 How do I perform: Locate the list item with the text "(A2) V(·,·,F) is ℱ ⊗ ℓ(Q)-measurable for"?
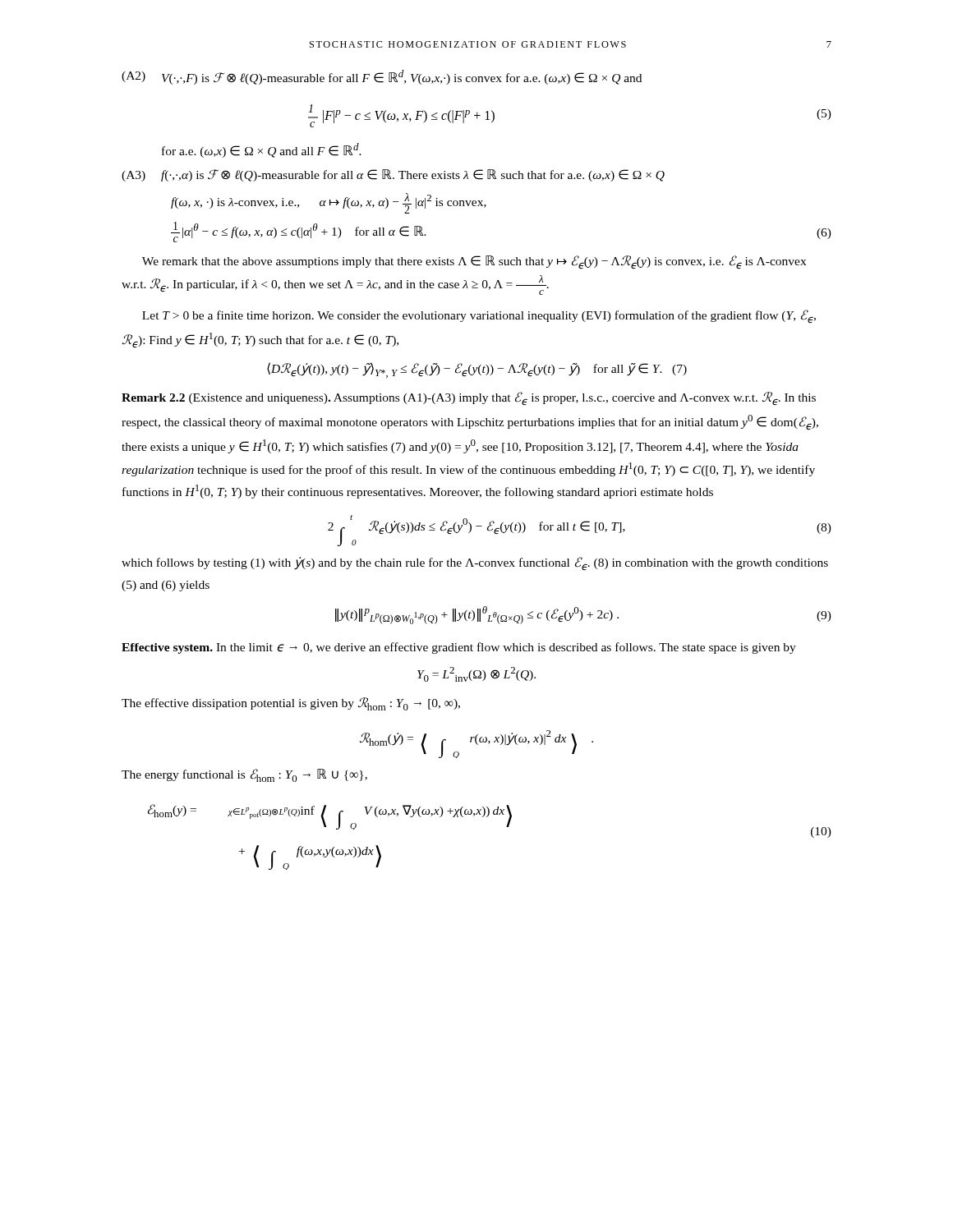[x=476, y=77]
